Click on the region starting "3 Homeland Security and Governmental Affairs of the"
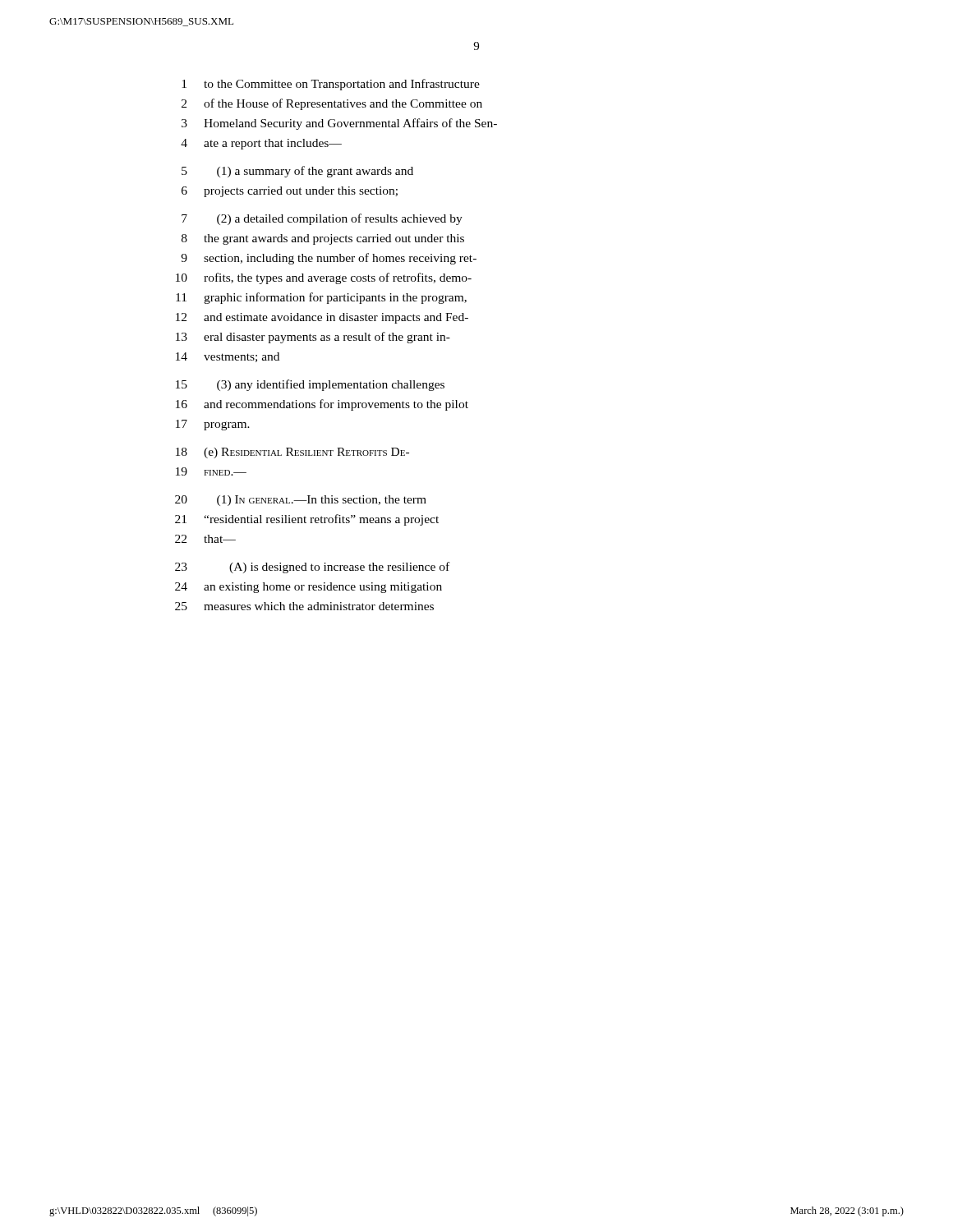Viewport: 953px width, 1232px height. [339, 124]
